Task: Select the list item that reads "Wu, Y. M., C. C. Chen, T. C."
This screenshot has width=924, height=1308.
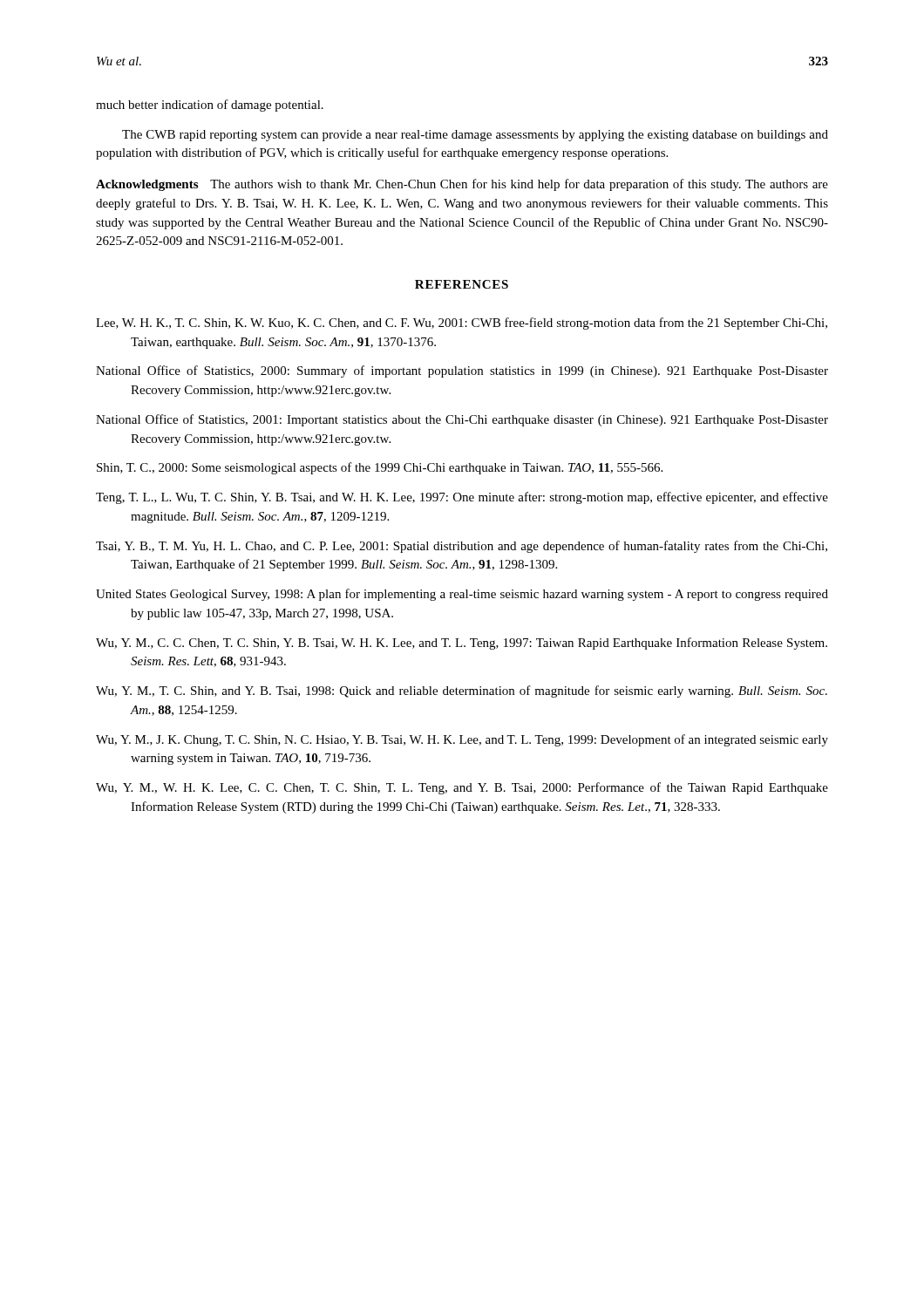Action: (462, 652)
